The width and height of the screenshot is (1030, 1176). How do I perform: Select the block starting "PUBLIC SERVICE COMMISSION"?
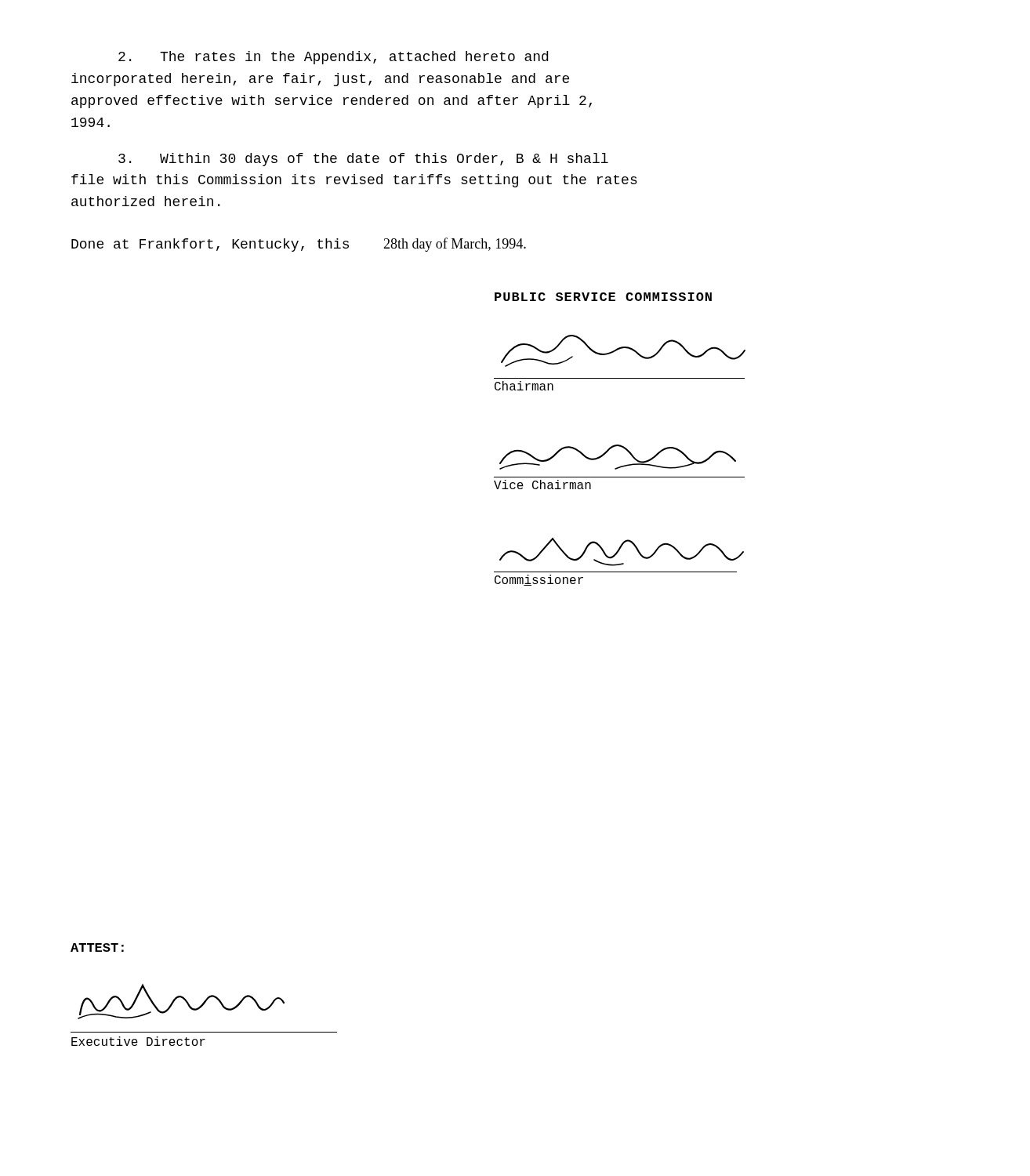pyautogui.click(x=604, y=298)
